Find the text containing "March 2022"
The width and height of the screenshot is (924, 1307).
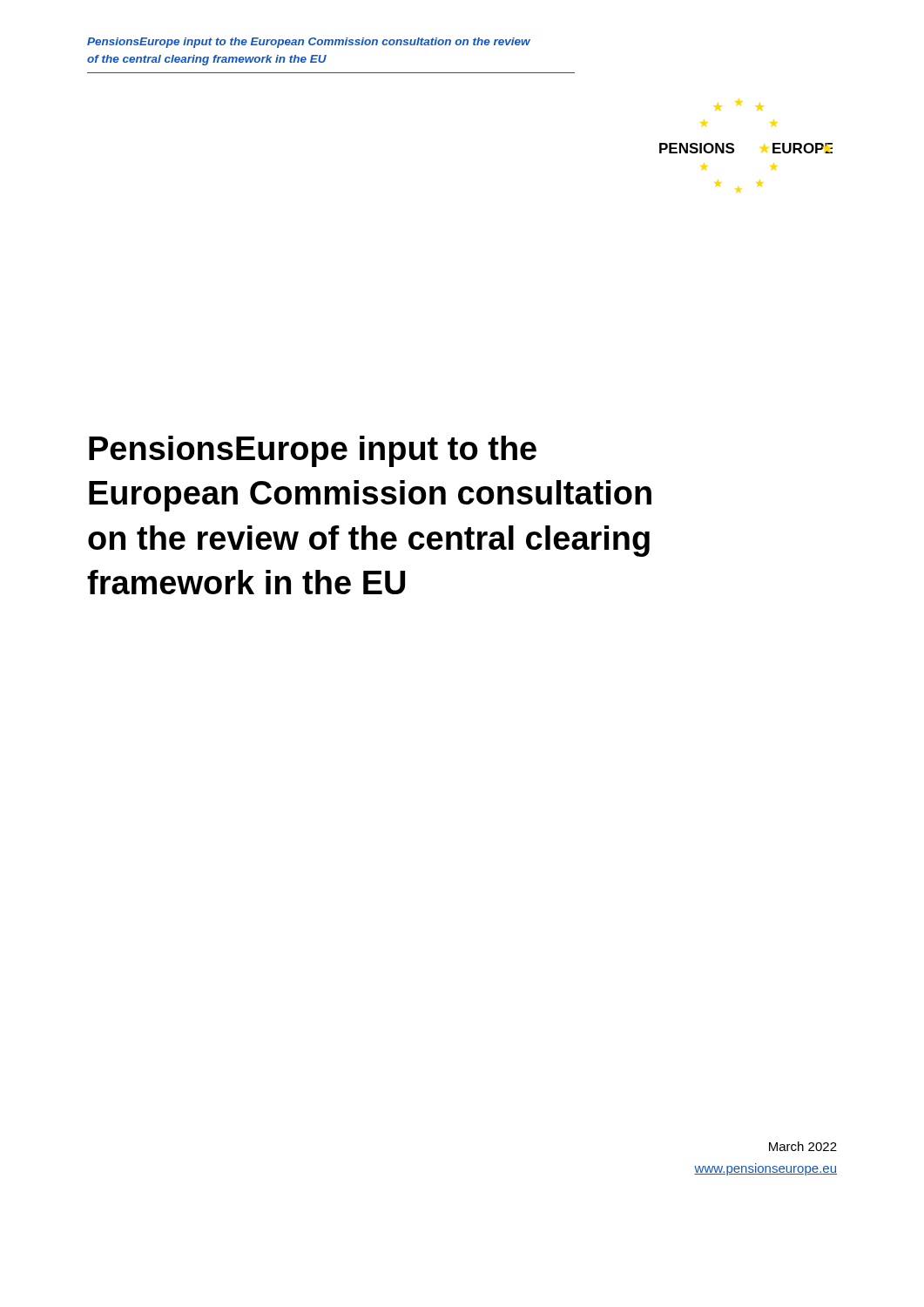(802, 1146)
